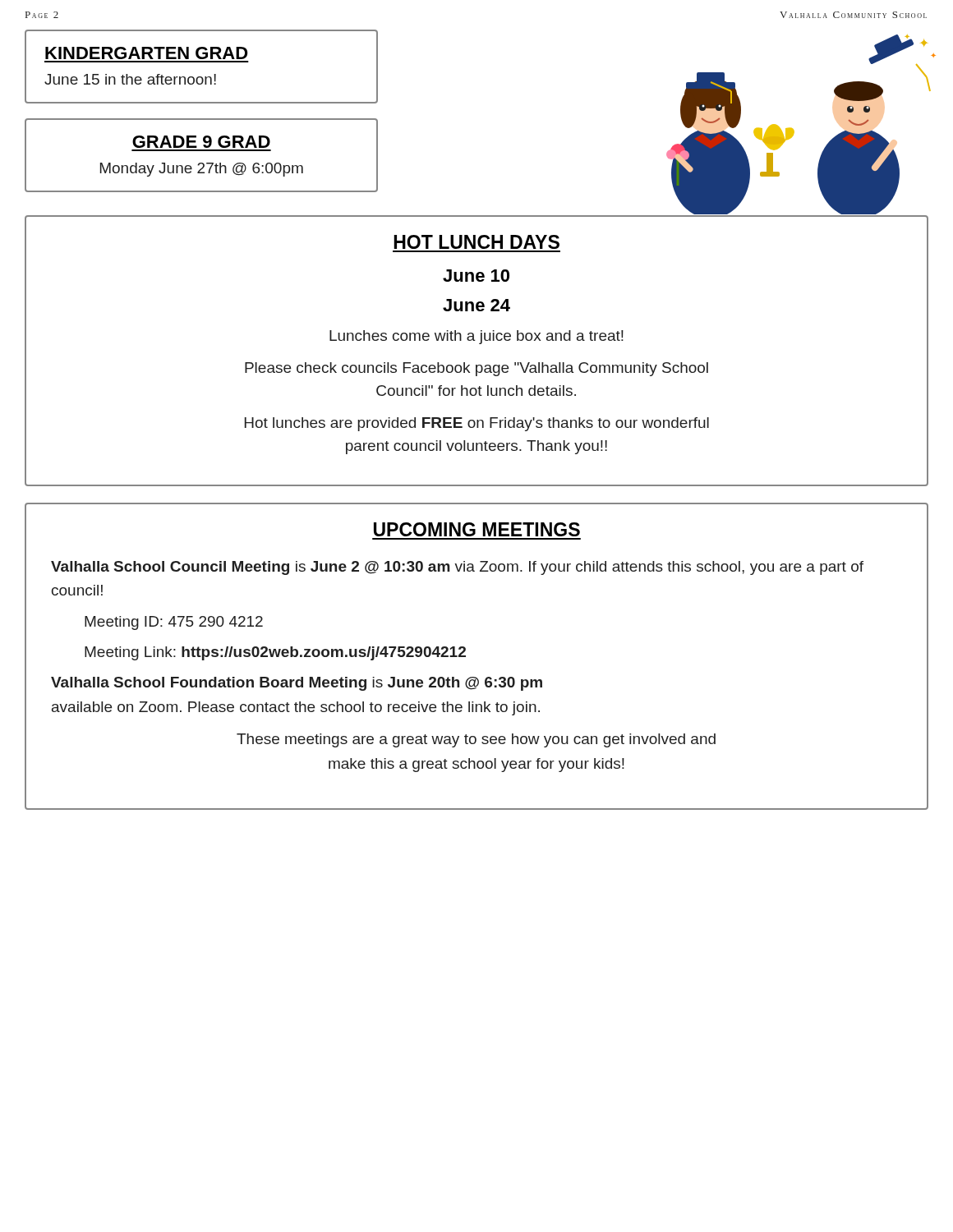The width and height of the screenshot is (953, 1232).
Task: Locate the section header that says "GRADE 9 GRAD Monday June 27th @ 6:00pm"
Action: point(201,154)
